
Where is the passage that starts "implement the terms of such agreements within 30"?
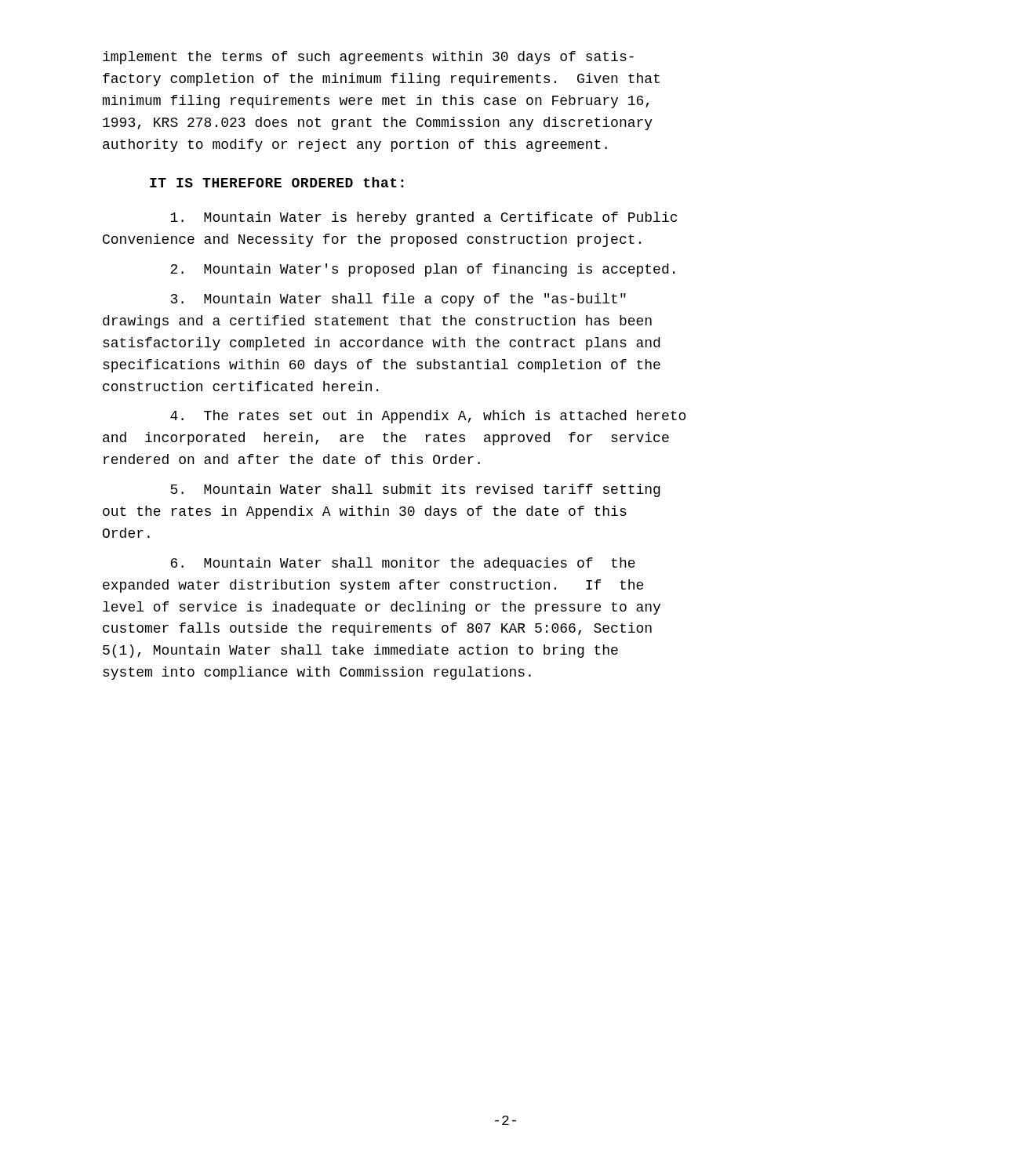pos(382,101)
